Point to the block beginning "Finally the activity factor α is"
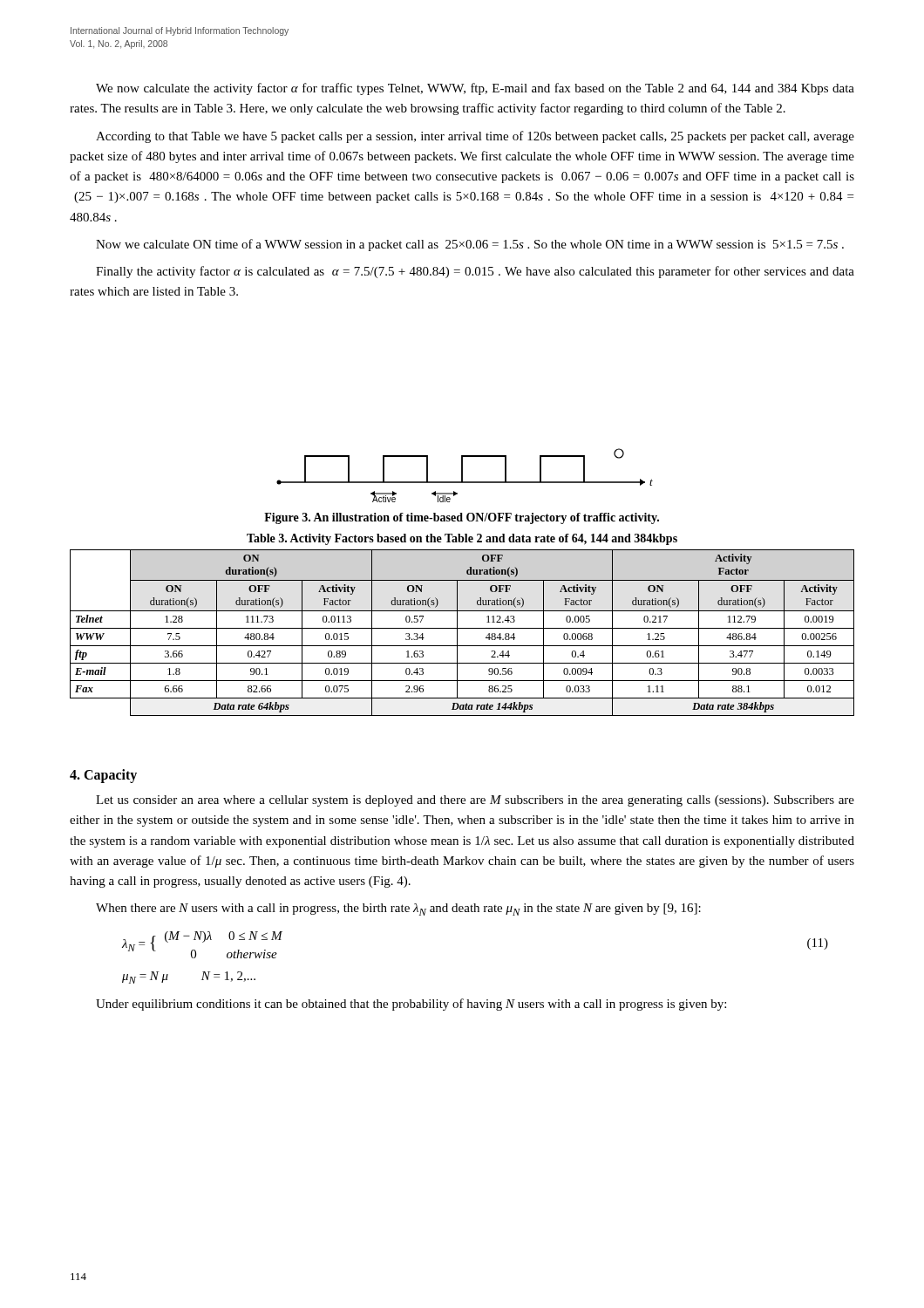Screen dimensions: 1308x924 [x=462, y=281]
